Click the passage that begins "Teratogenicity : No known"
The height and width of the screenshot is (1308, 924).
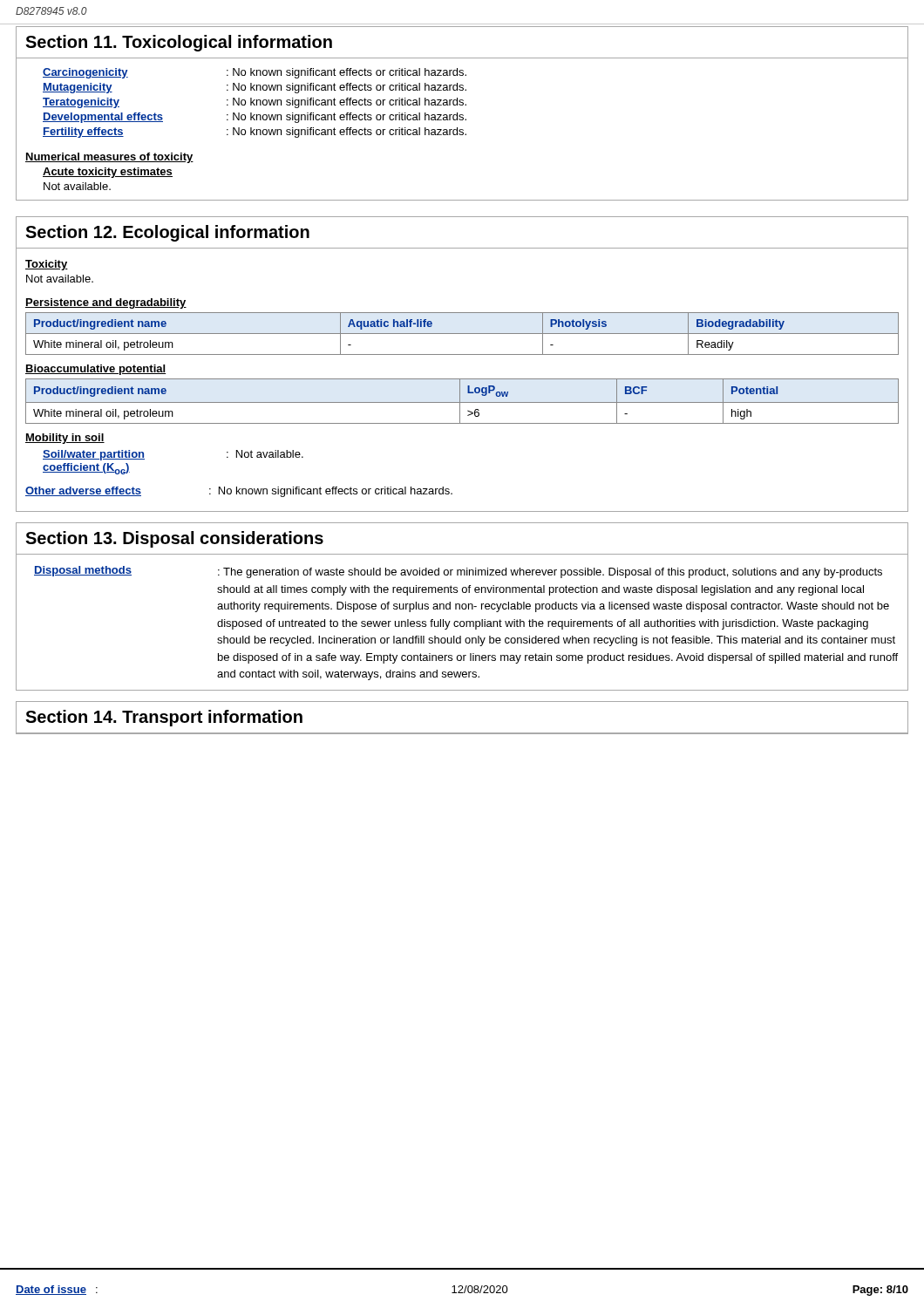click(x=462, y=102)
